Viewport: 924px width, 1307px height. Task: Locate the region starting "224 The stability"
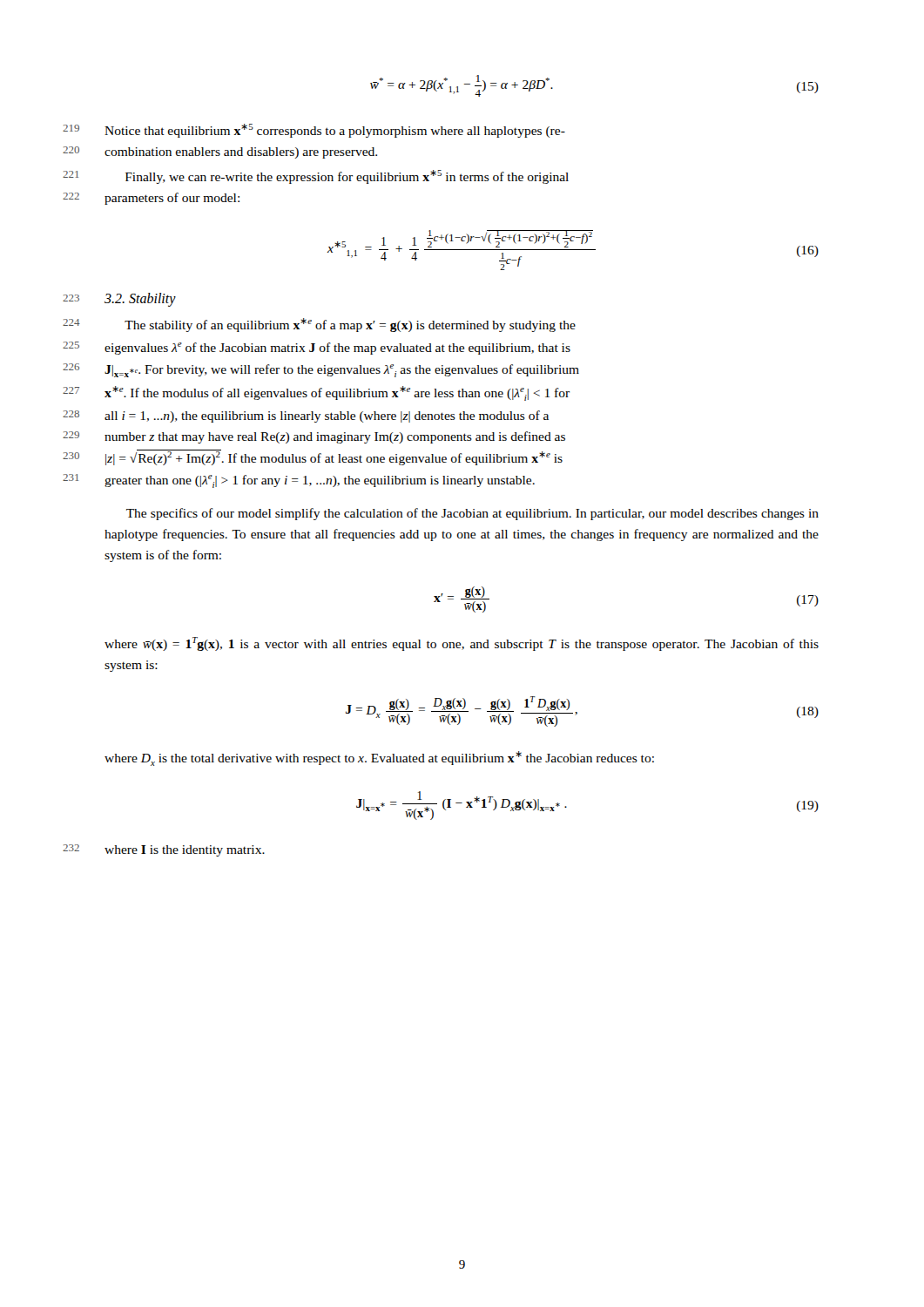coord(462,403)
